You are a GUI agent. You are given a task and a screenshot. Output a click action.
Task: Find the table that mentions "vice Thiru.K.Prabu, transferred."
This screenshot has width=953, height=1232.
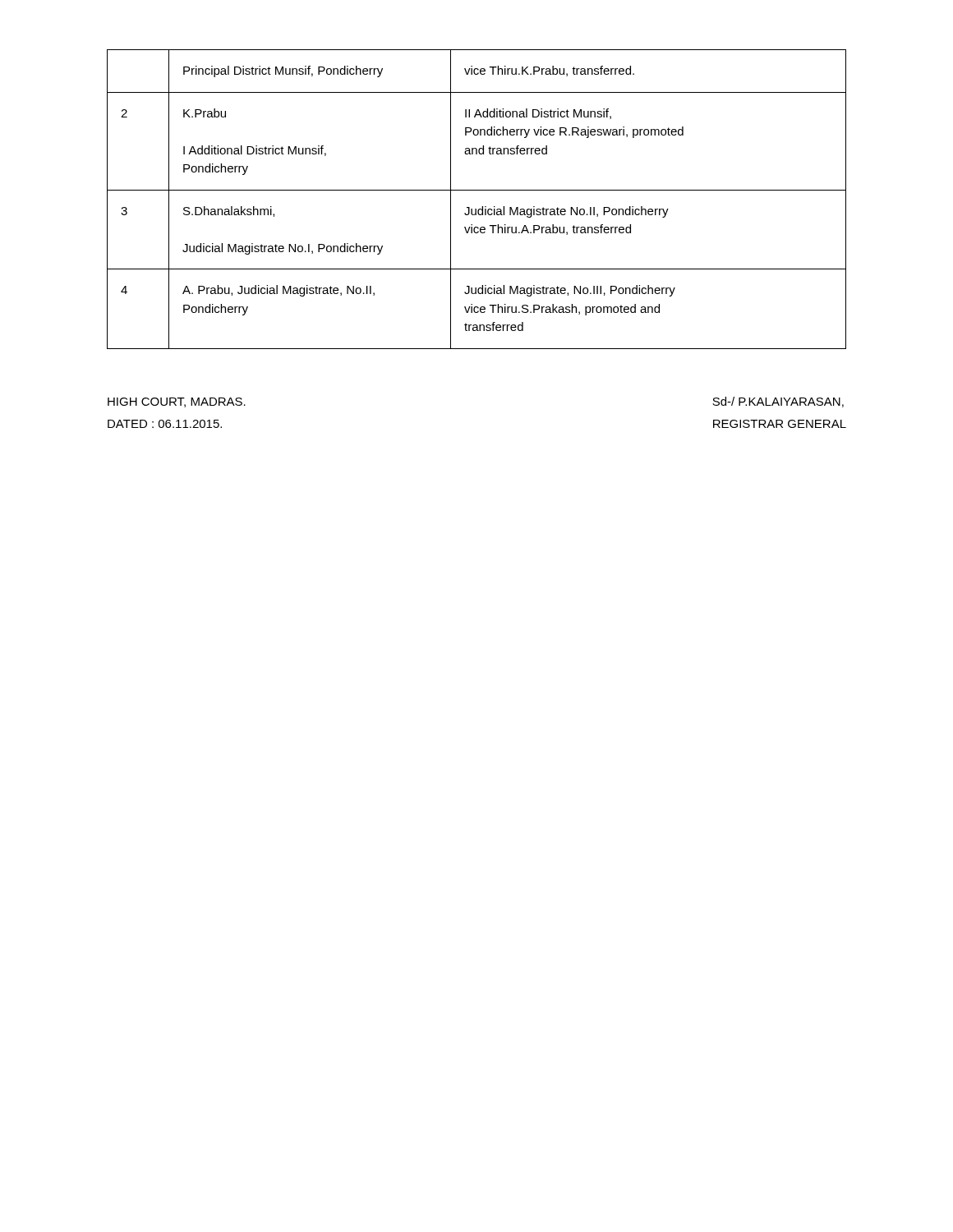pyautogui.click(x=476, y=199)
